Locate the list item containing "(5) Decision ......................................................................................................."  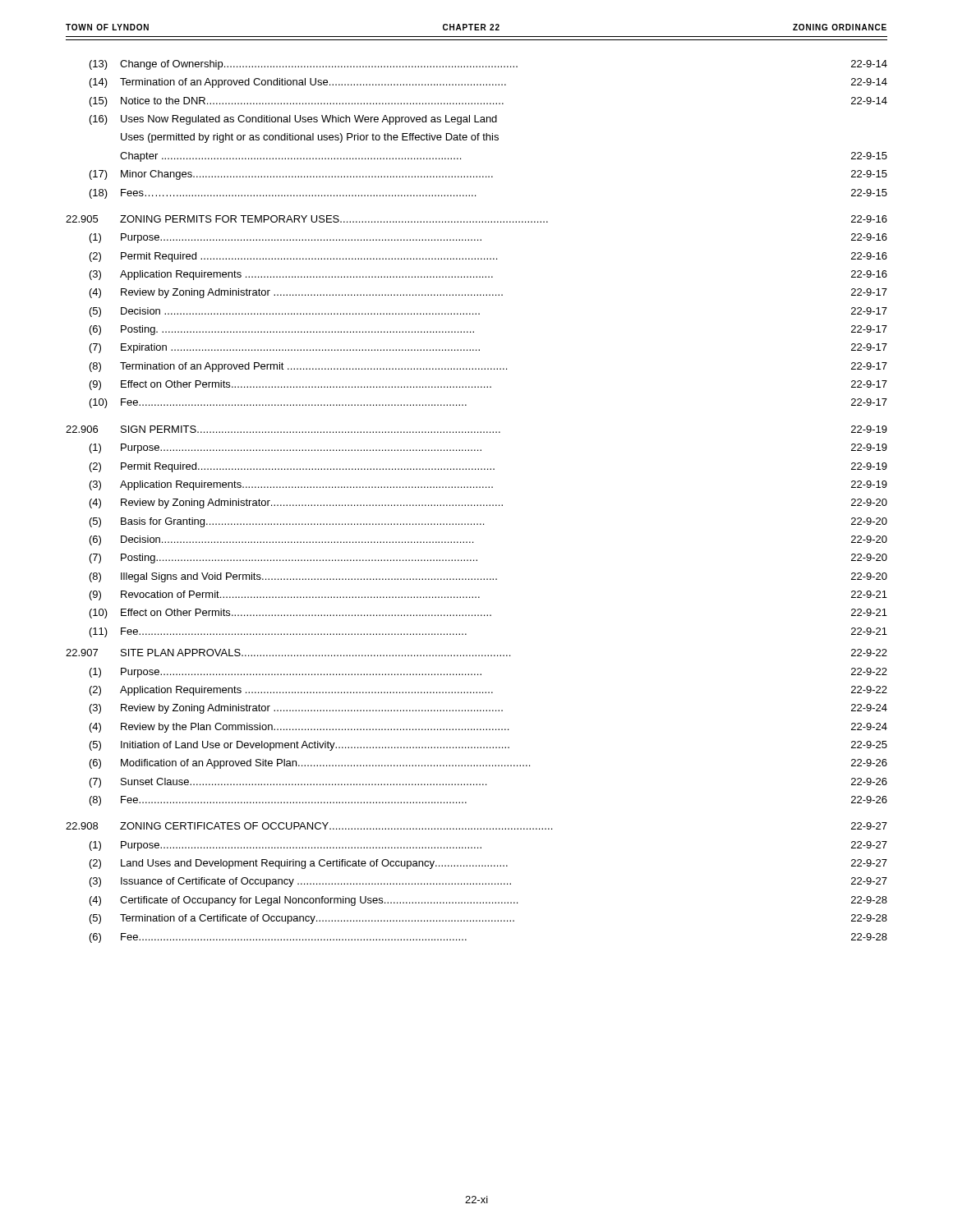(488, 311)
